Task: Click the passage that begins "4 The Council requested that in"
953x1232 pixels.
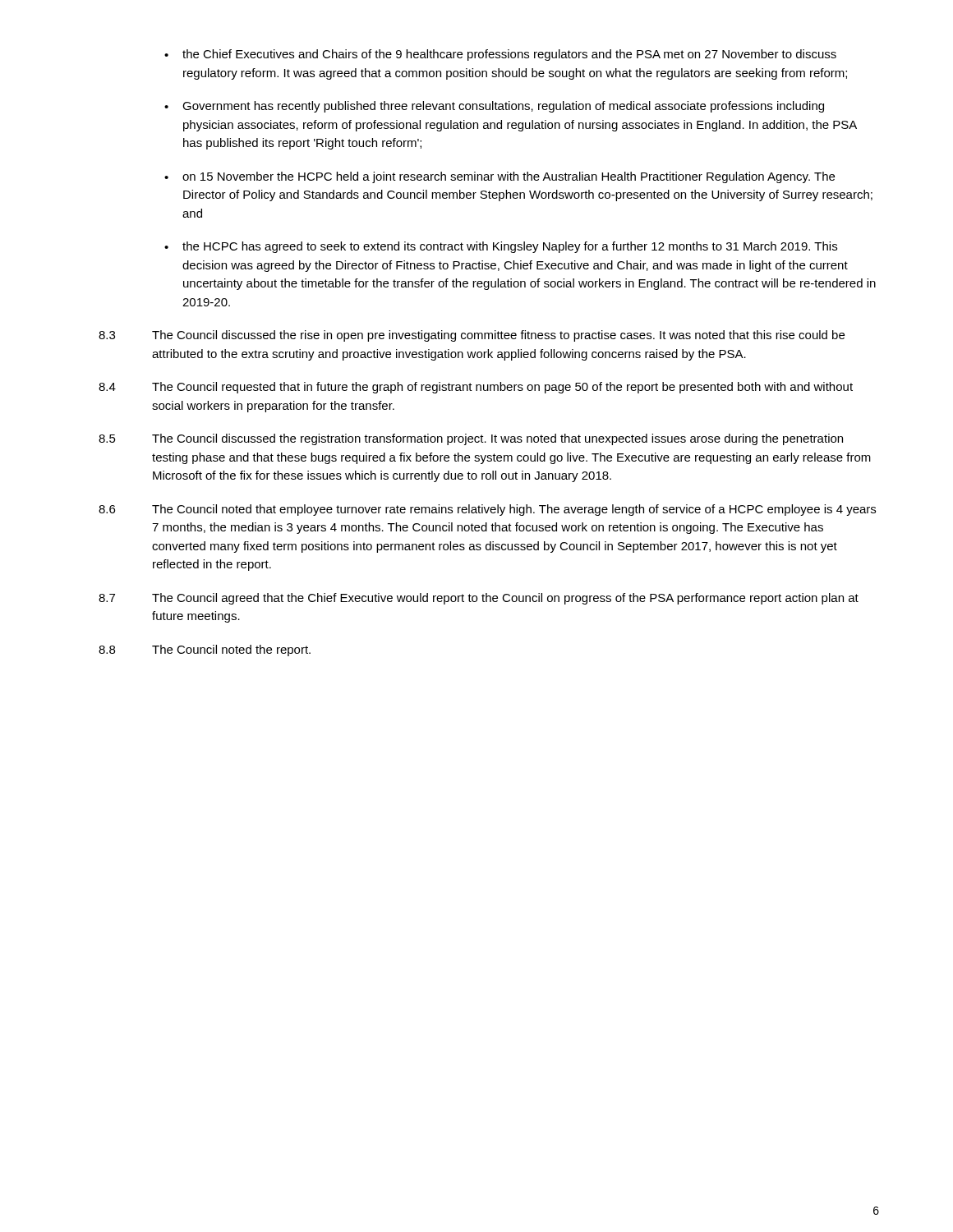Action: tap(489, 396)
